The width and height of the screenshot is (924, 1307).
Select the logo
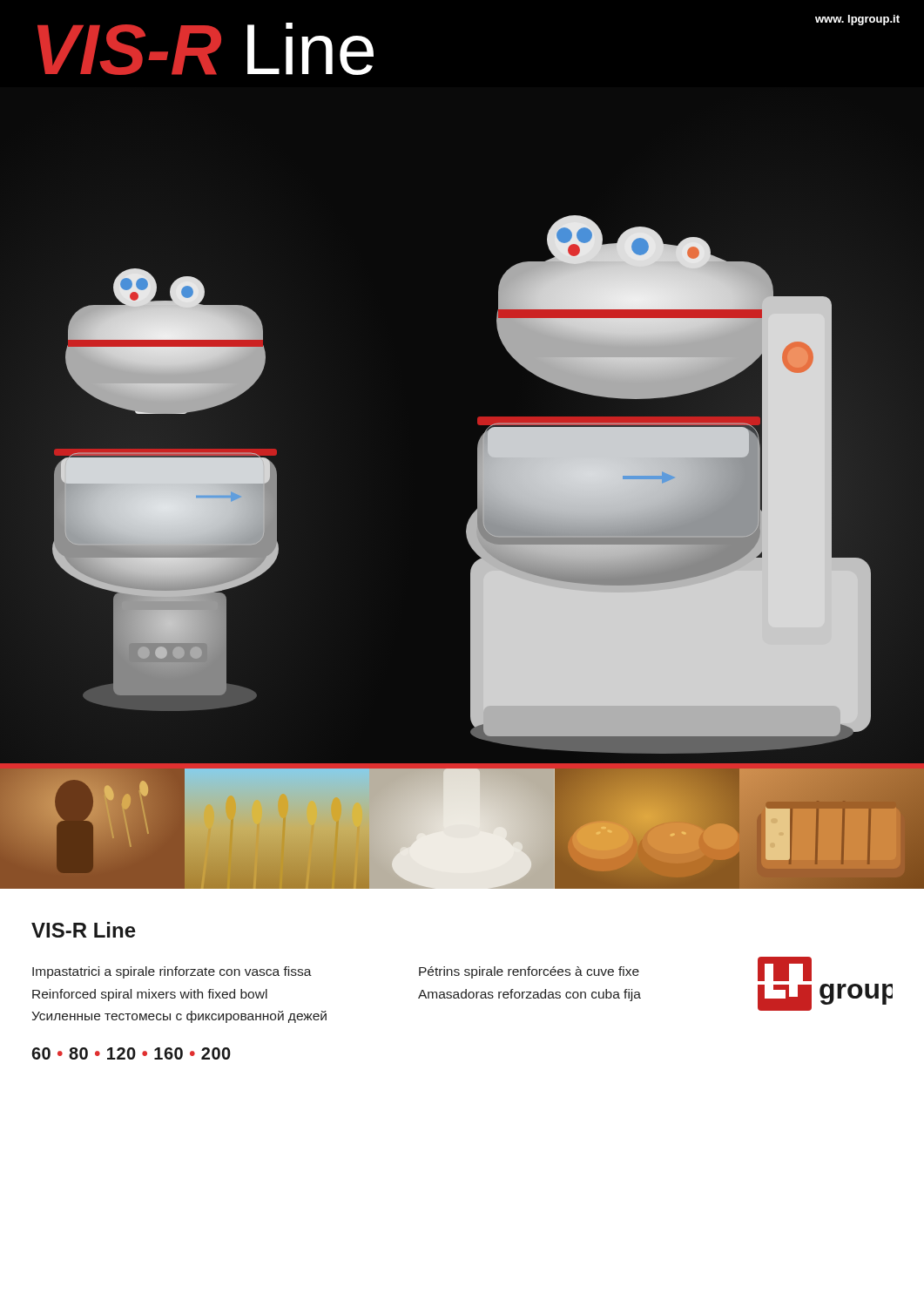[825, 992]
